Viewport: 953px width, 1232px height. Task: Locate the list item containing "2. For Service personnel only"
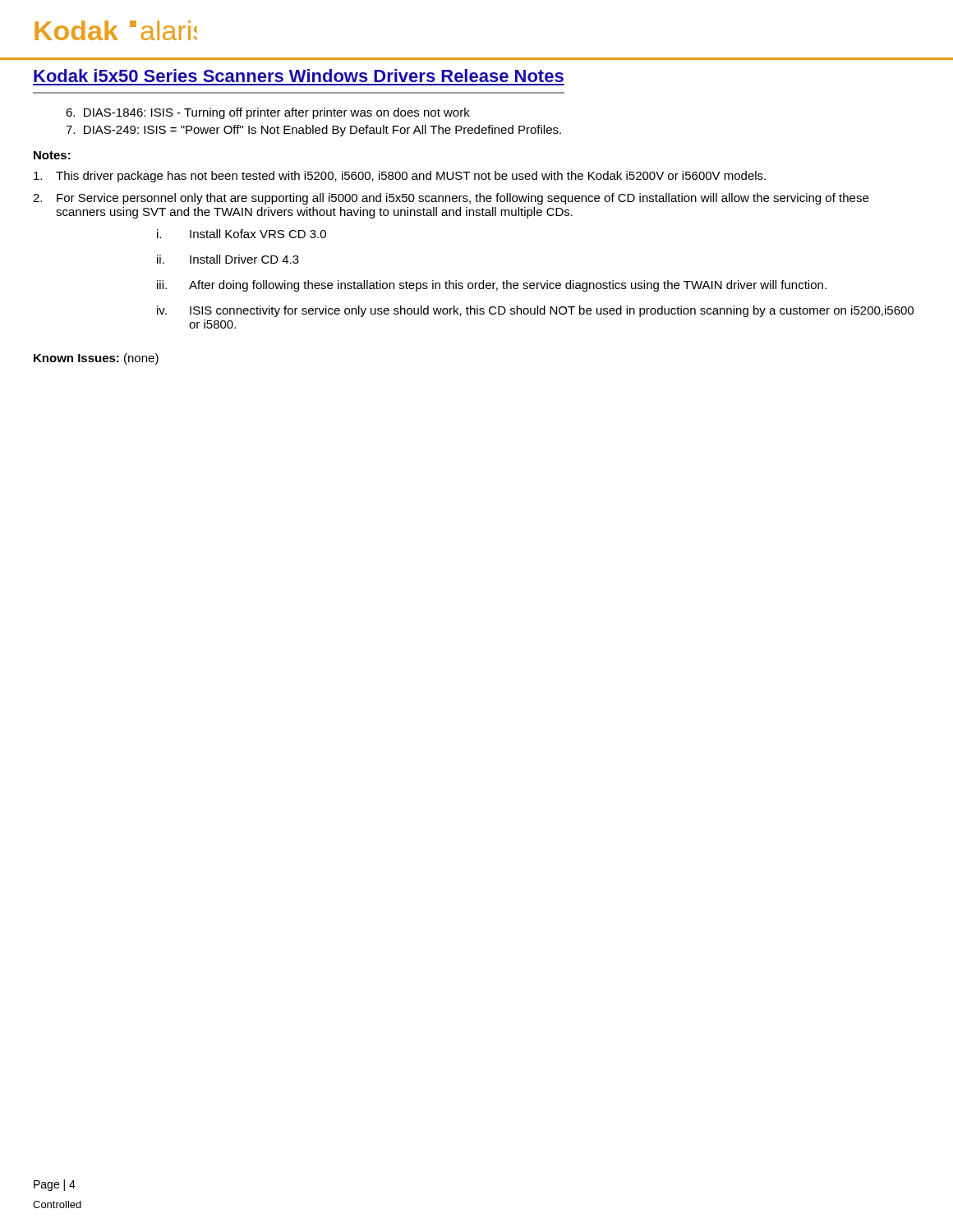point(476,205)
